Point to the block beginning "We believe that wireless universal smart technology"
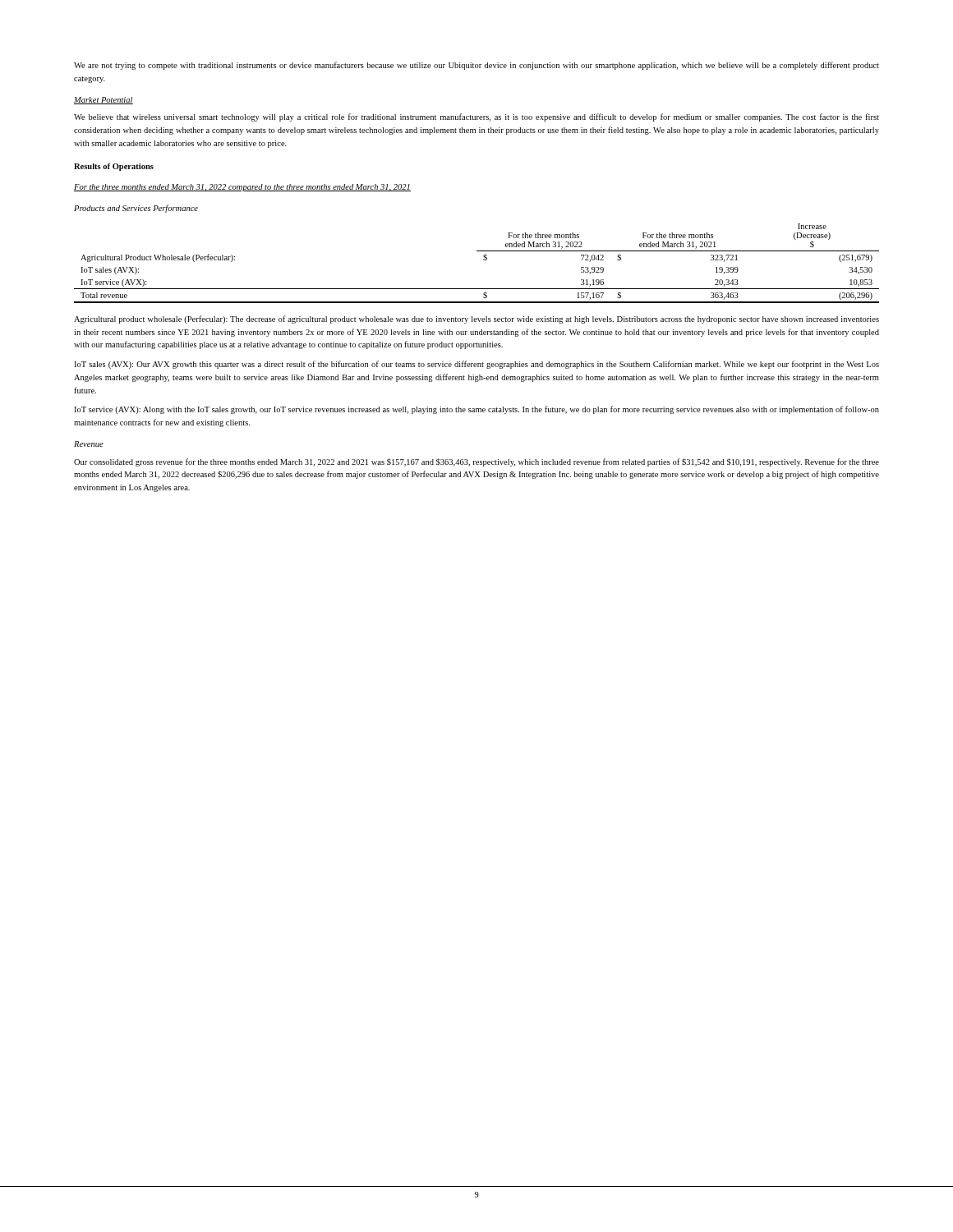 [476, 131]
